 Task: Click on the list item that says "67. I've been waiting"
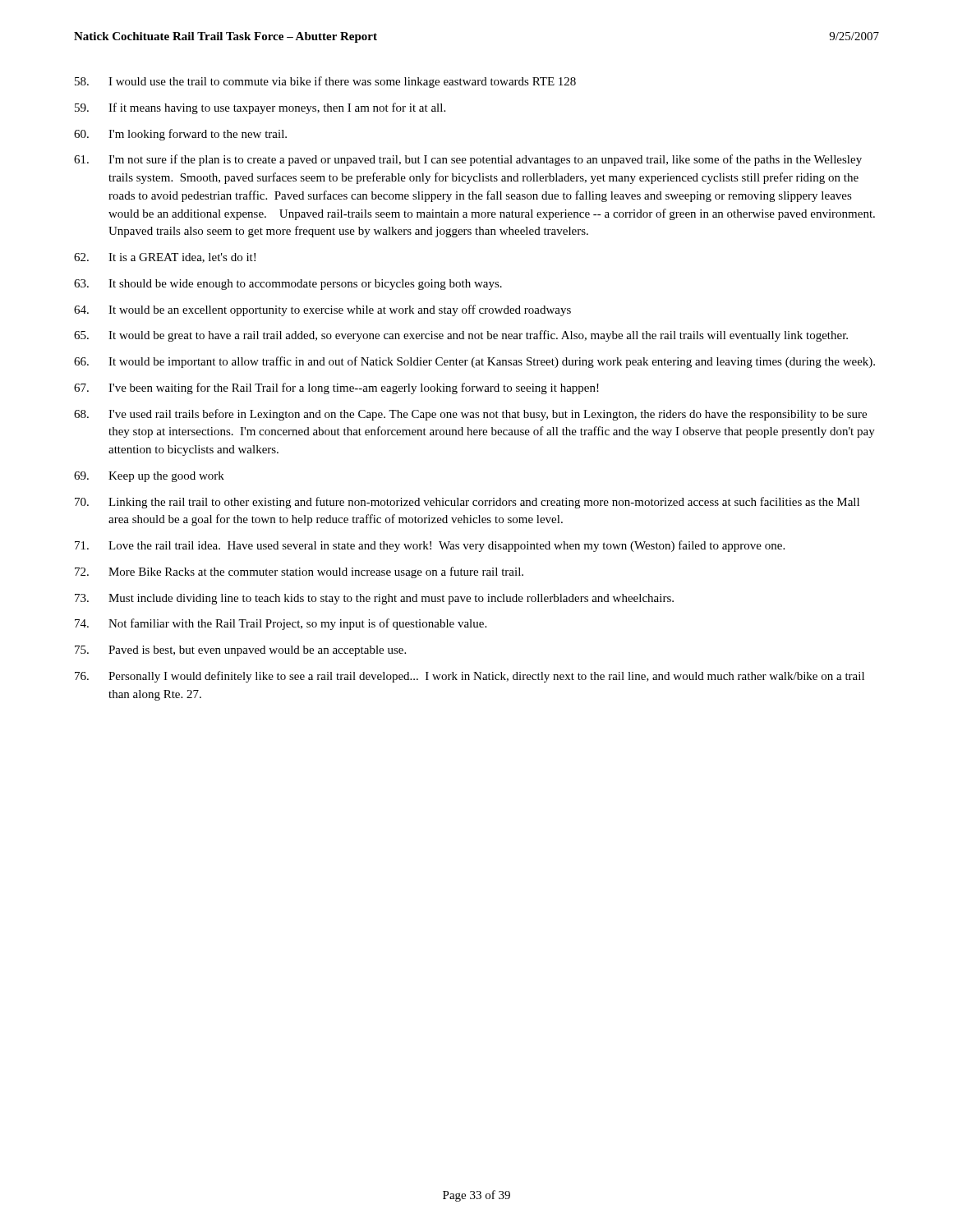(476, 388)
